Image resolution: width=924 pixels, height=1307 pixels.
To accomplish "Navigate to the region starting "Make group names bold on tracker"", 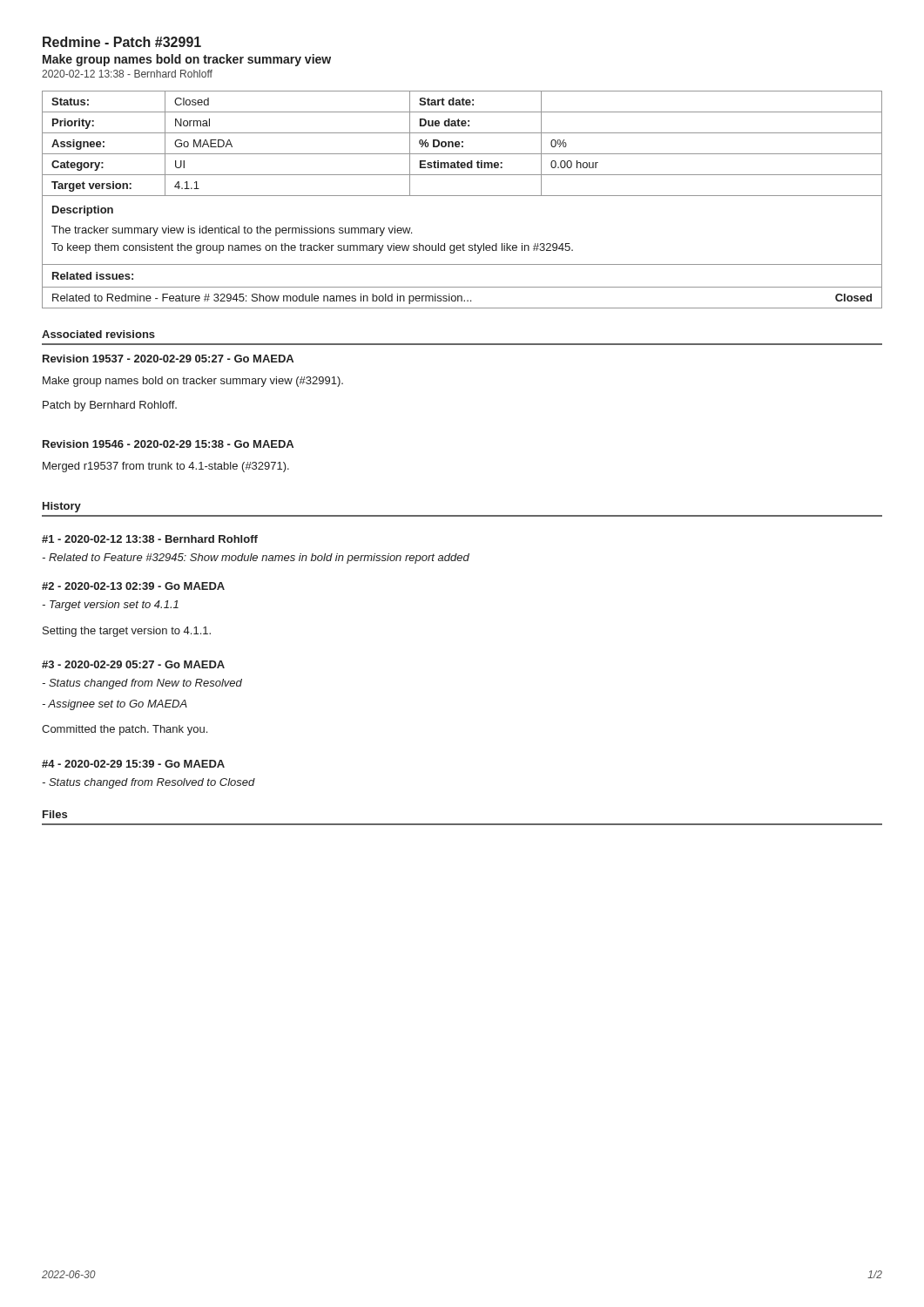I will click(x=193, y=380).
